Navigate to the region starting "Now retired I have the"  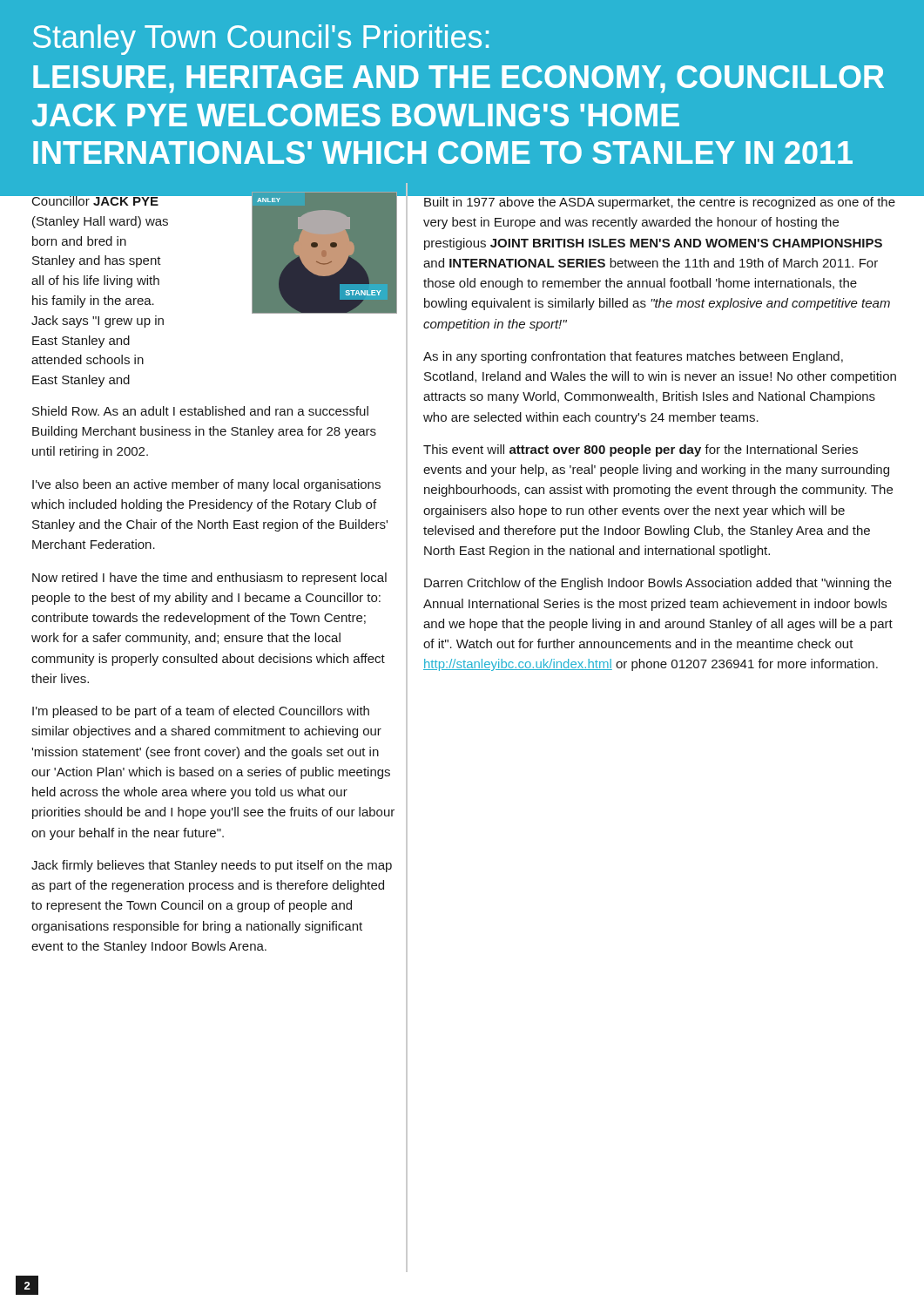click(x=209, y=628)
